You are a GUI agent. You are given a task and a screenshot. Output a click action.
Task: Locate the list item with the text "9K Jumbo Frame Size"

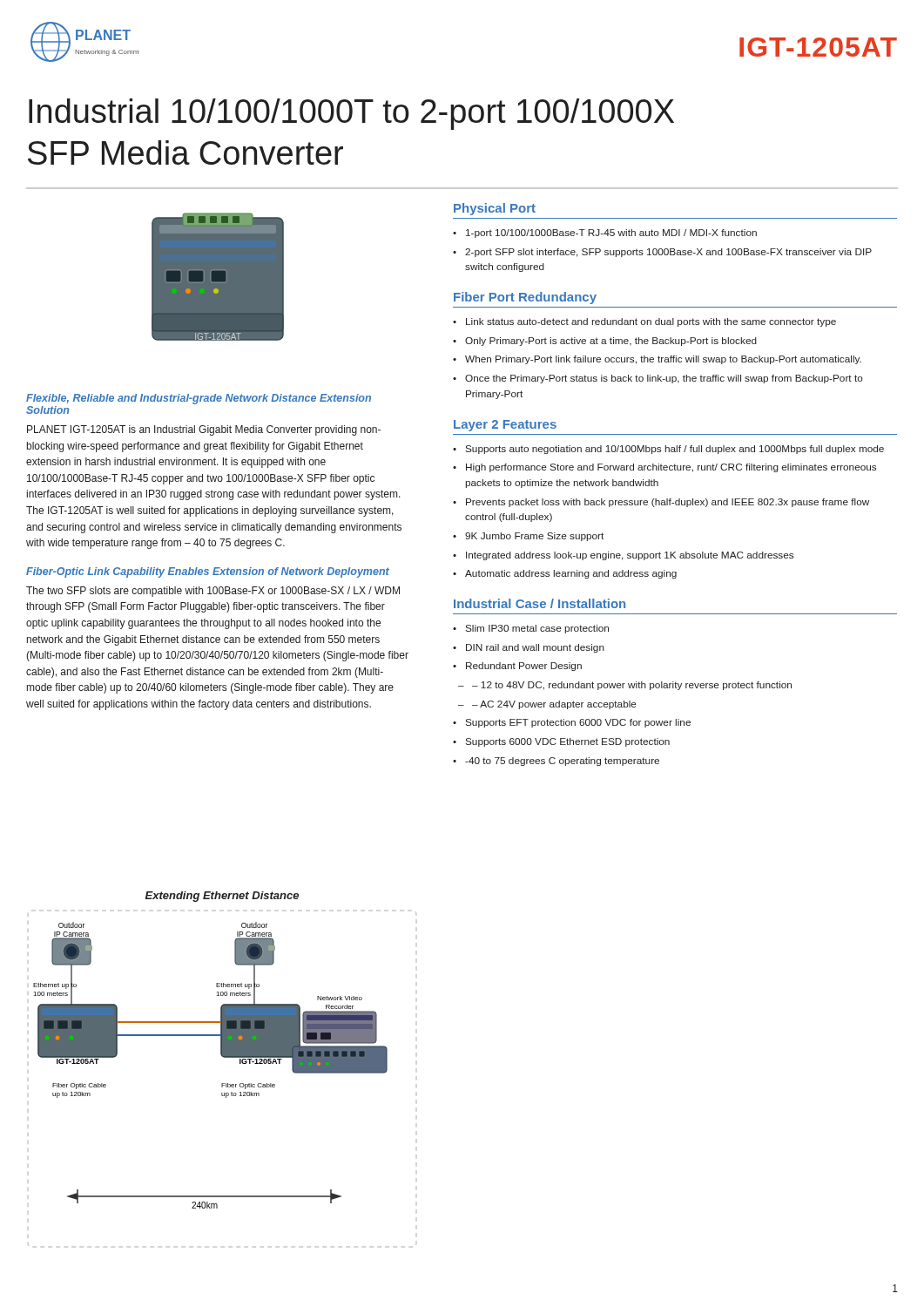click(534, 536)
